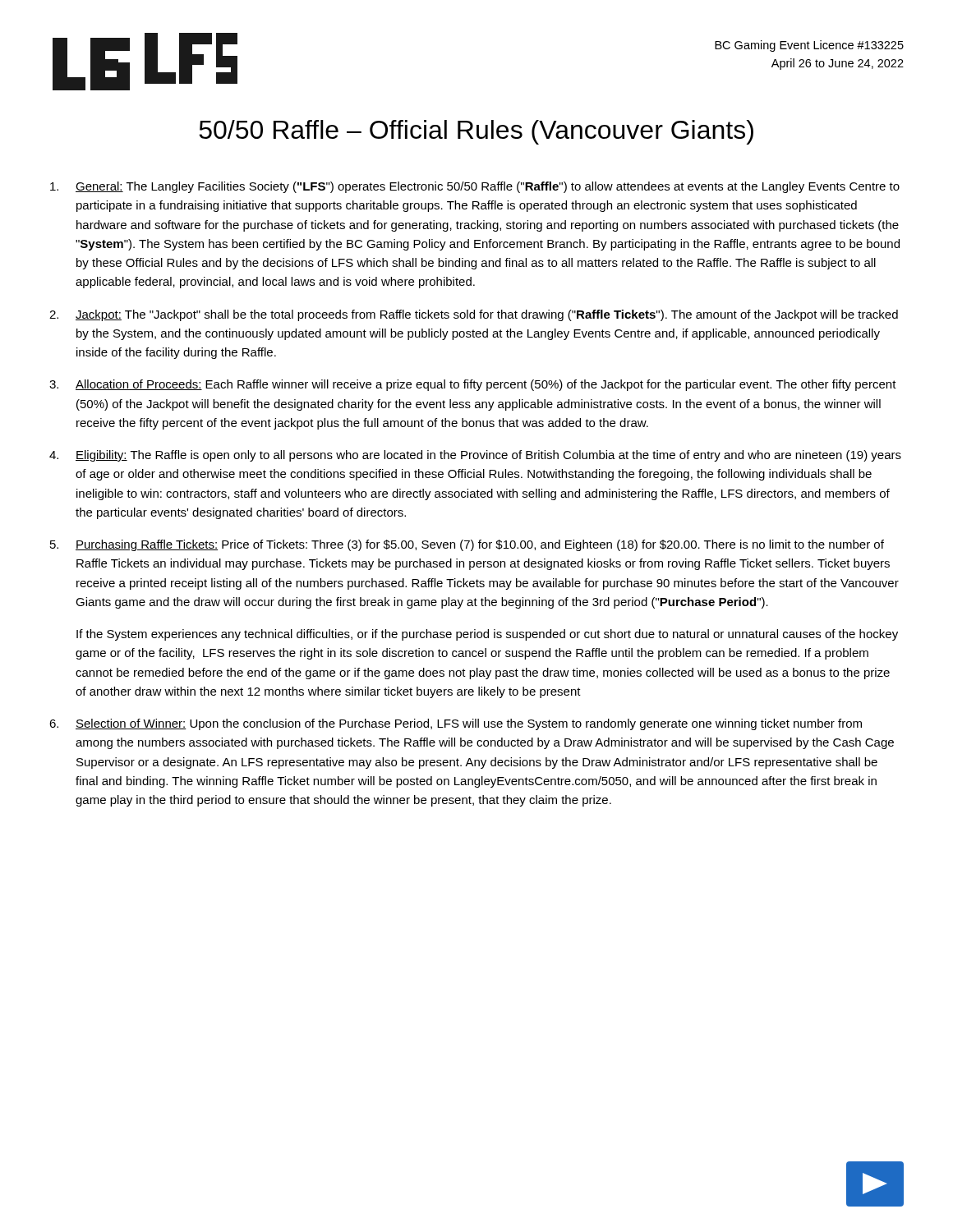
Task: Locate the passage starting "General: The Langley Facilities Society ("LFS") operates Electronic"
Action: (x=490, y=234)
